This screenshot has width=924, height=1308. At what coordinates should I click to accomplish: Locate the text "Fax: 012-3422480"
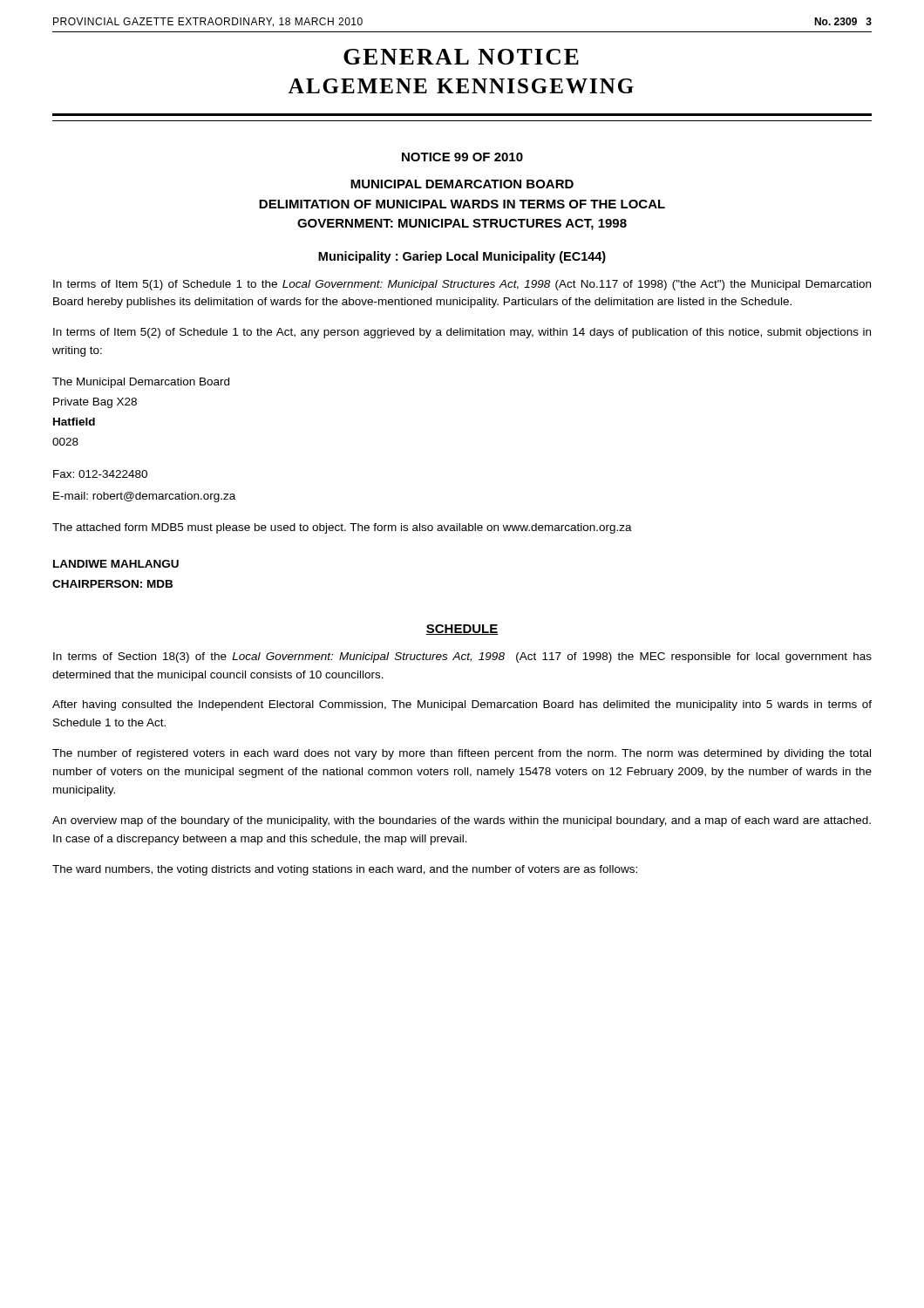pos(100,474)
